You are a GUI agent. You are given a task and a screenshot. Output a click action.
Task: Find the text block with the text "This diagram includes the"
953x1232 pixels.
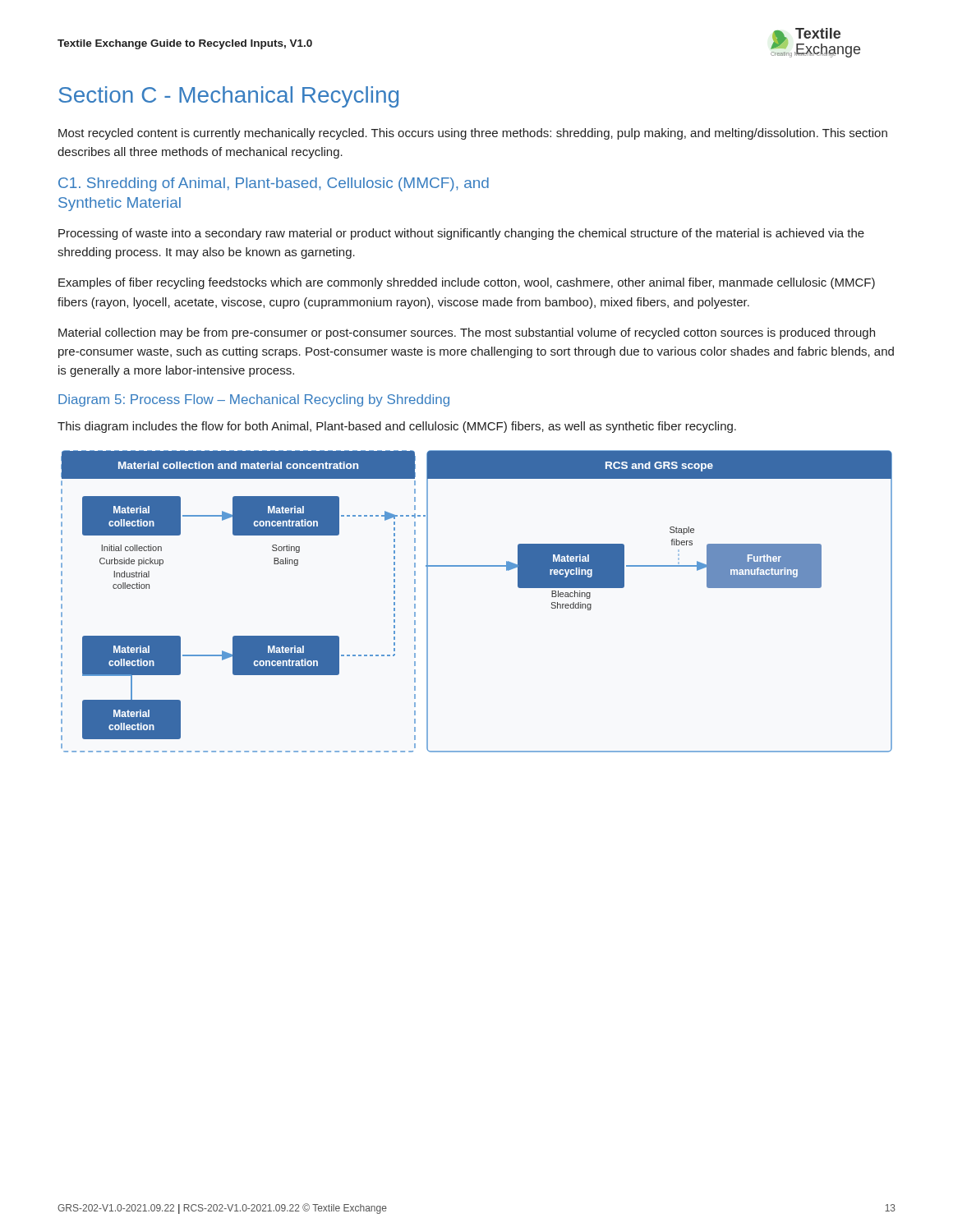click(x=397, y=426)
